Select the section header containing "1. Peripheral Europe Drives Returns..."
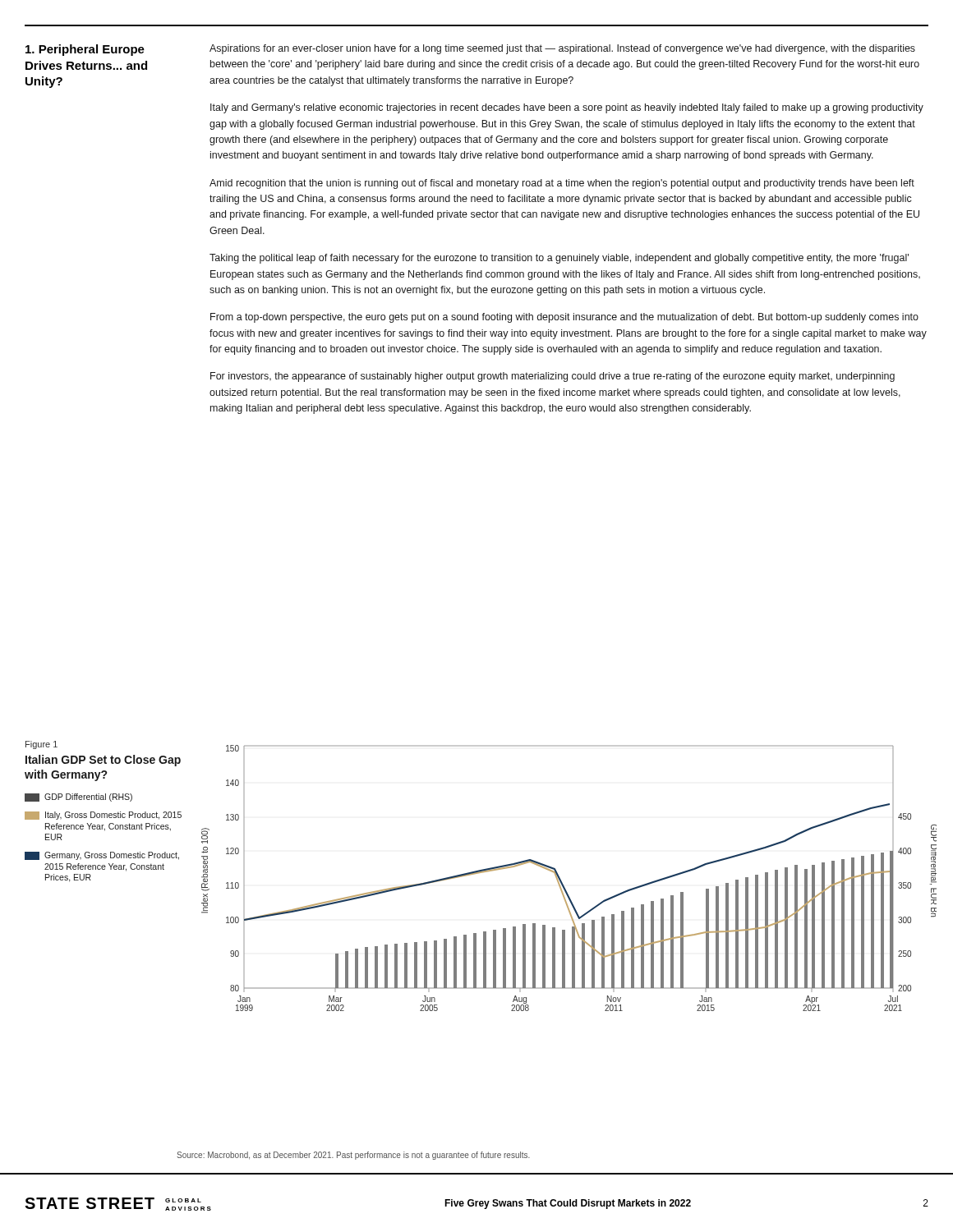This screenshot has height=1232, width=953. (105, 65)
